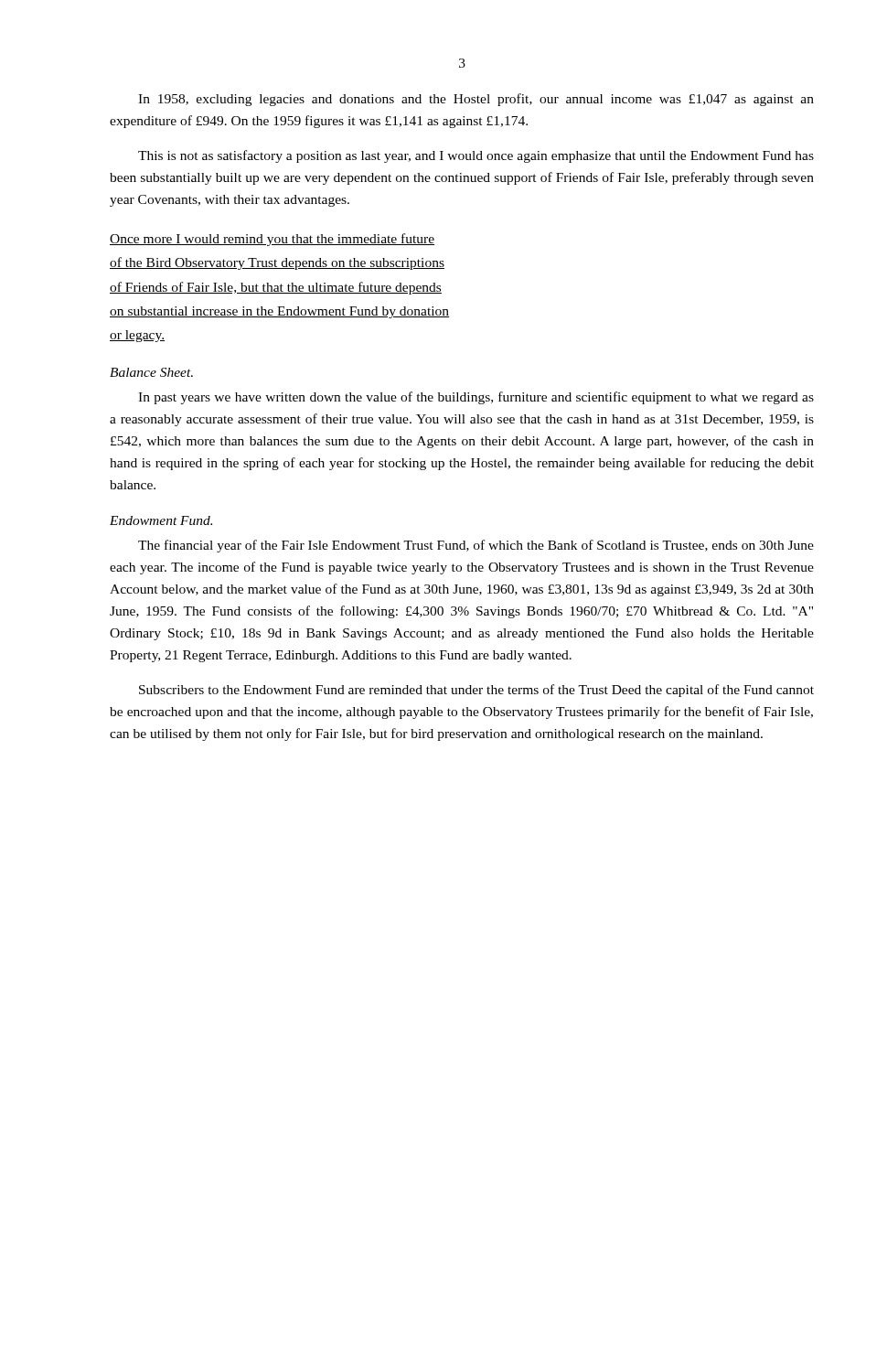Select the text starting "In 1958, excluding"
This screenshot has width=887, height=1372.
click(462, 110)
